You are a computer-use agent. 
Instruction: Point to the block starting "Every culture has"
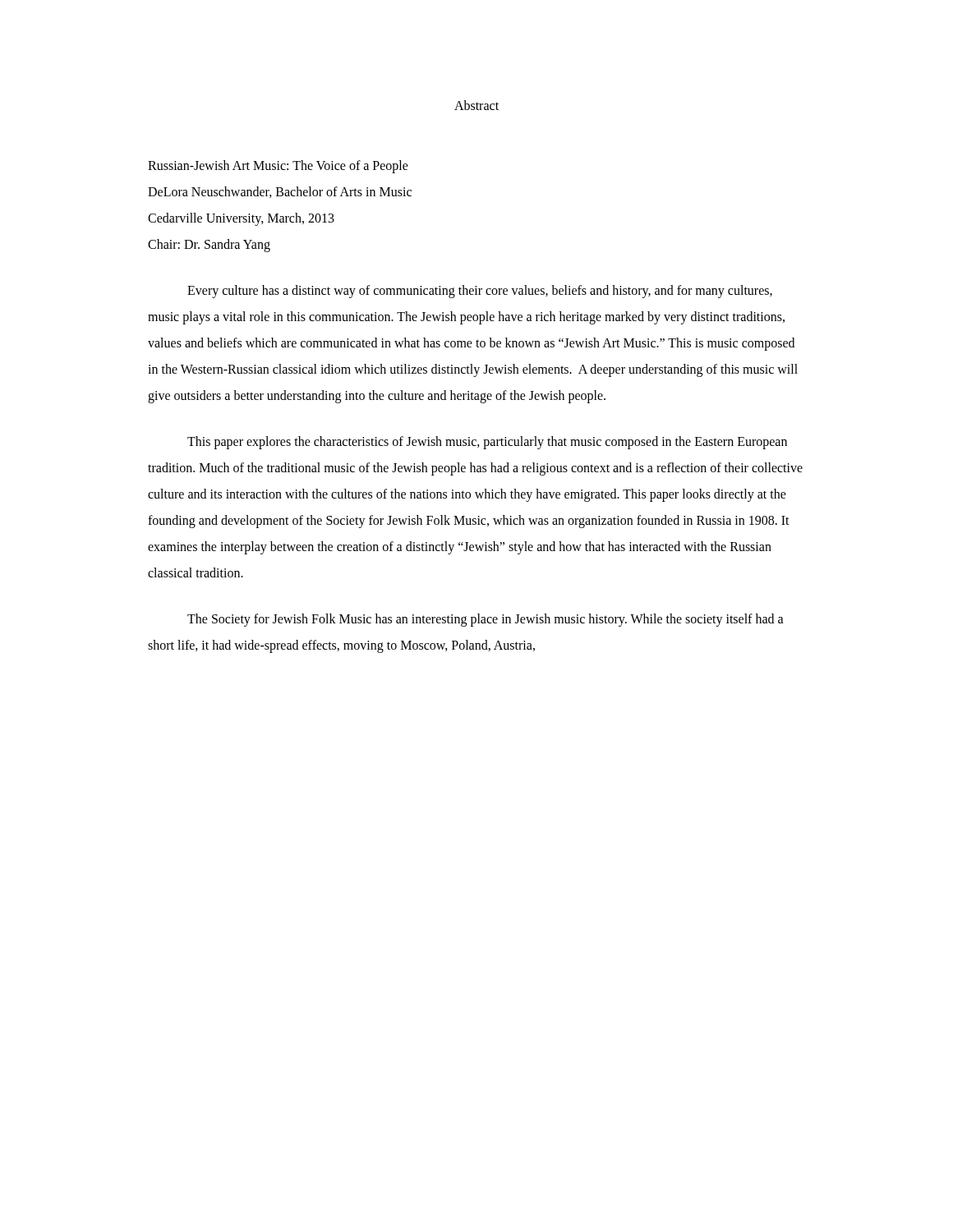(x=476, y=468)
